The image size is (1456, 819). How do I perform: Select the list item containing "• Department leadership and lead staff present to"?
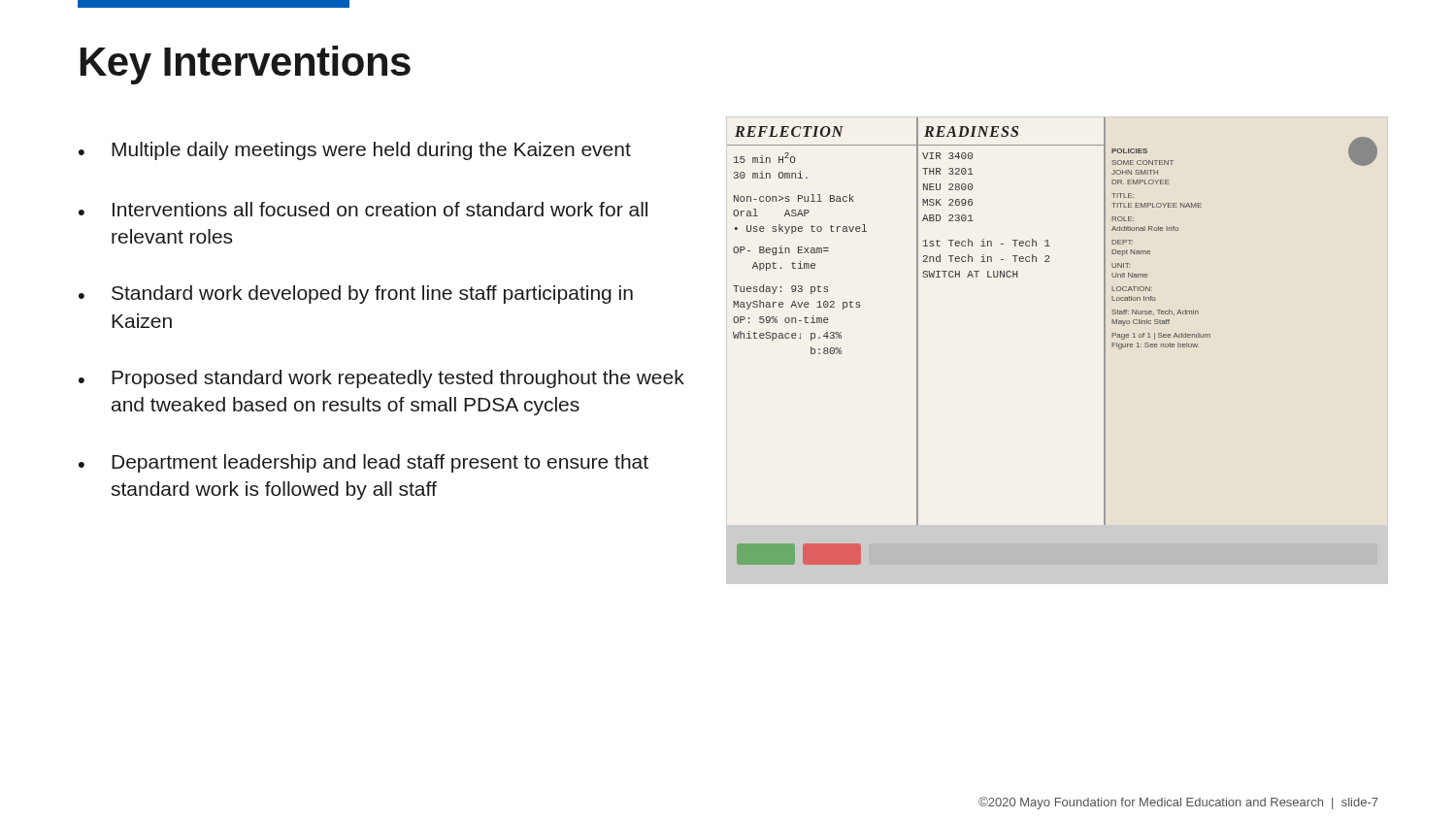[x=388, y=476]
